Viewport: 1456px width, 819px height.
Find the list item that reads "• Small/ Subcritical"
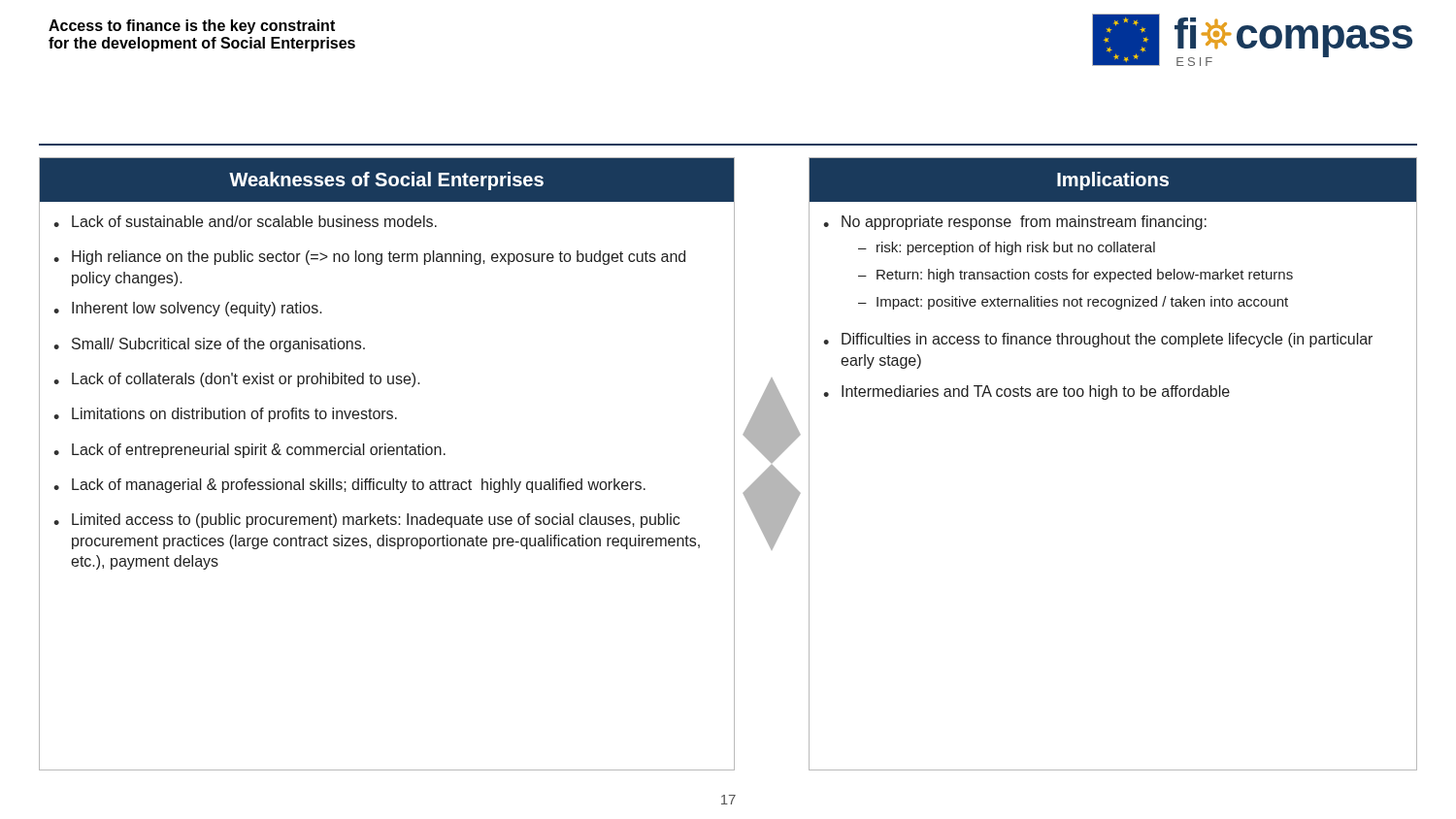tap(209, 345)
